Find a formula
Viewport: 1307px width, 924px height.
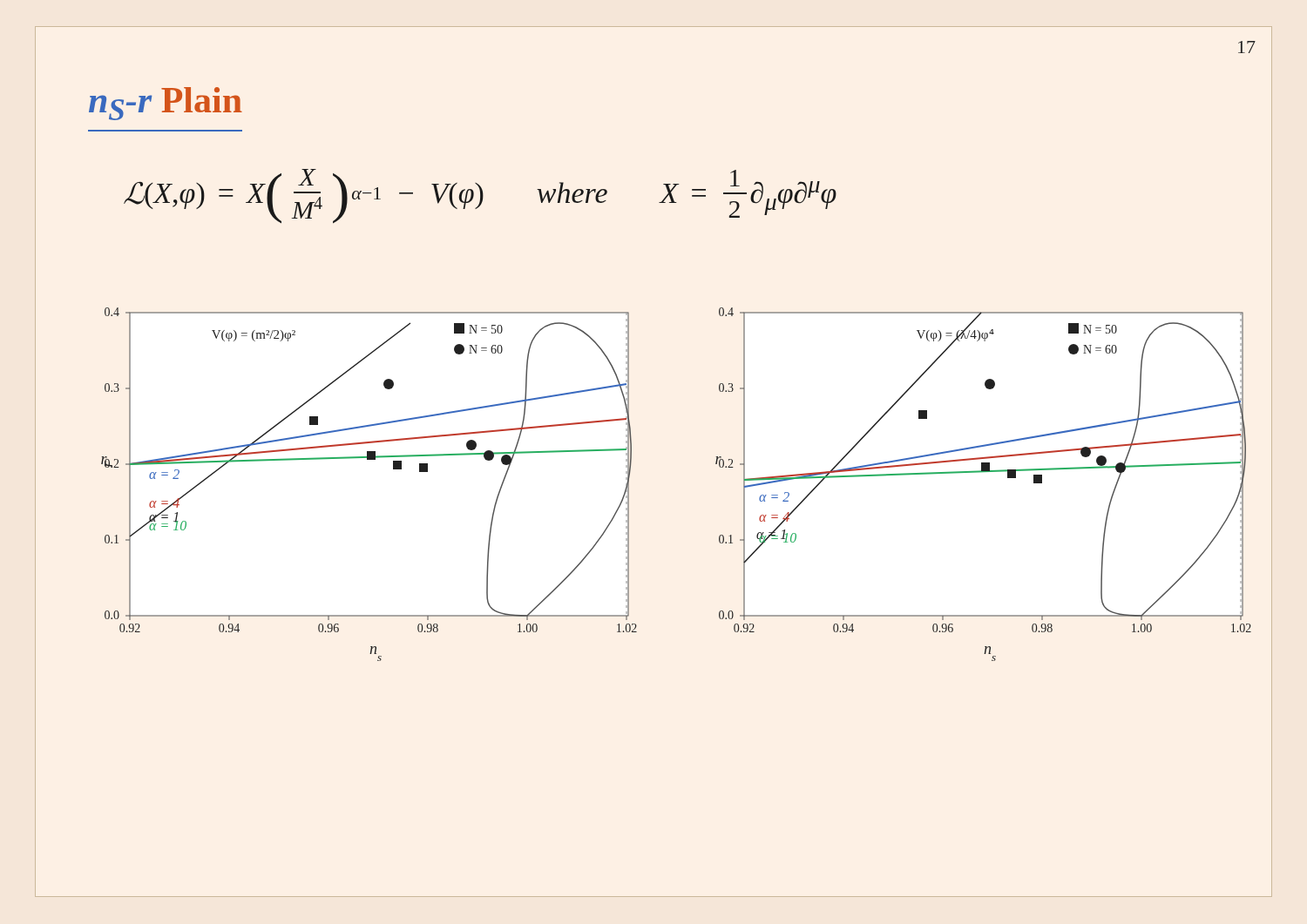coord(480,193)
